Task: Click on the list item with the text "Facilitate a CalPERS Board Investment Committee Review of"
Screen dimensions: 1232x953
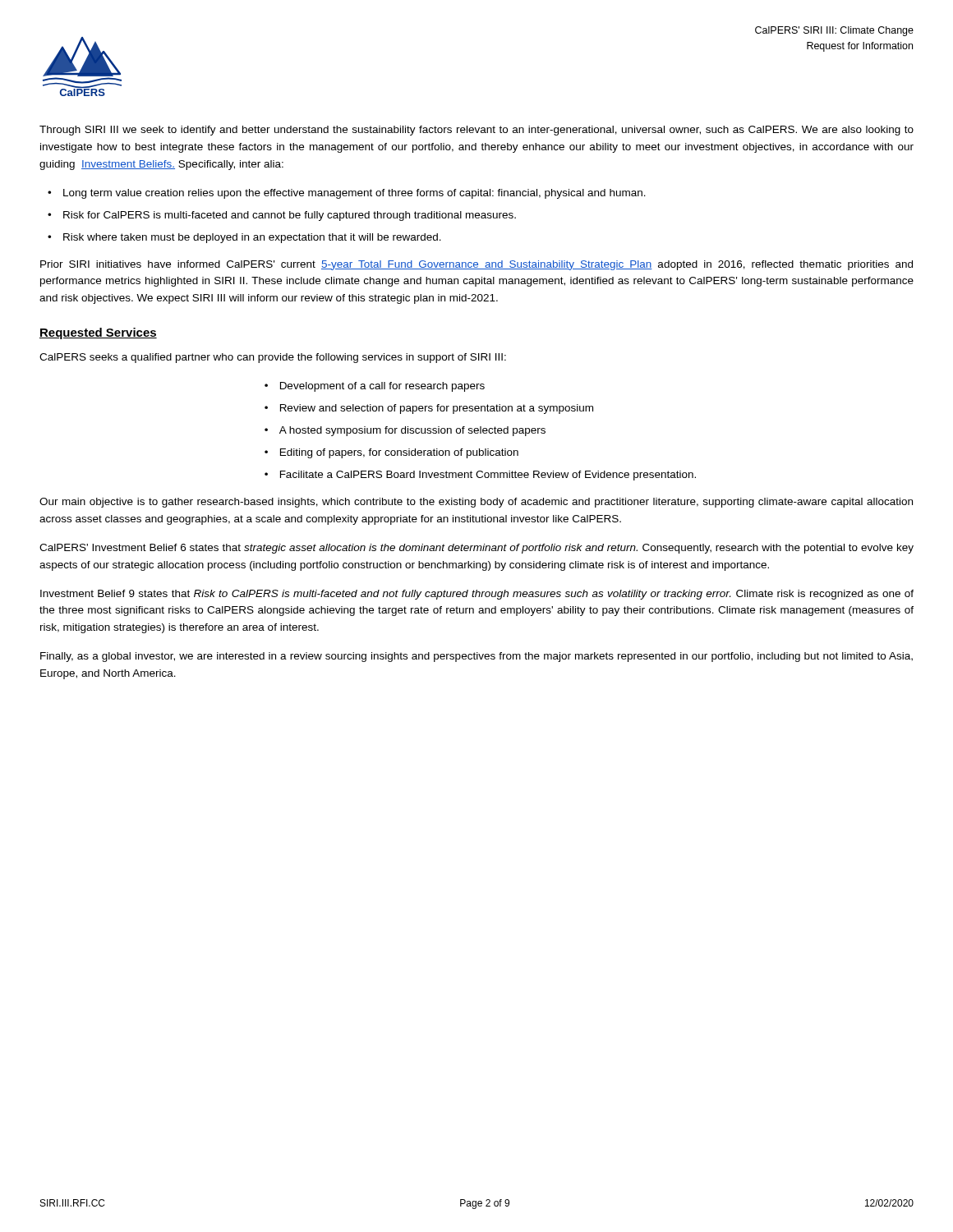Action: coord(488,474)
